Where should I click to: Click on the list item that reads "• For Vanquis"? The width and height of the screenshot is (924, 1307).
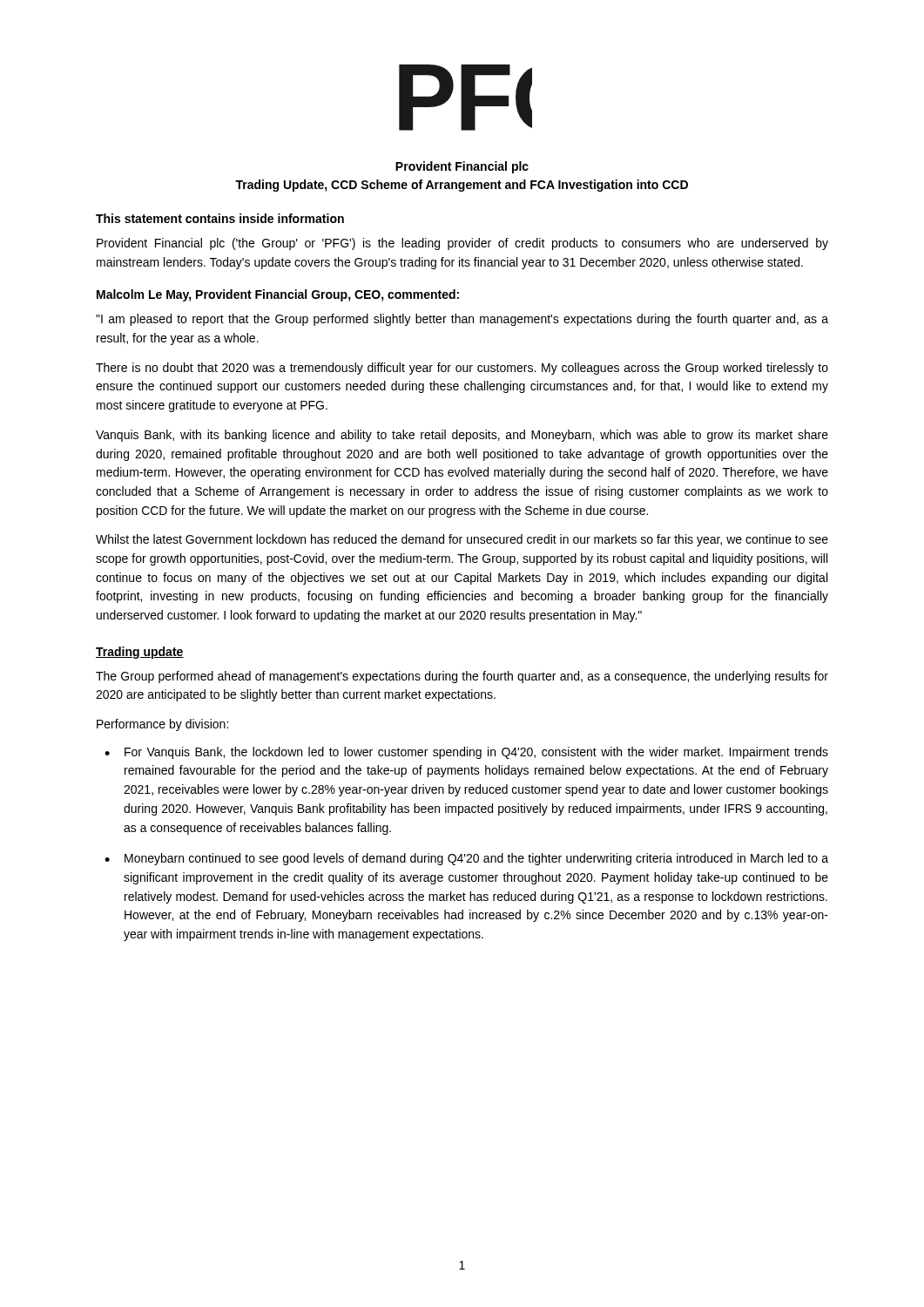[x=462, y=790]
